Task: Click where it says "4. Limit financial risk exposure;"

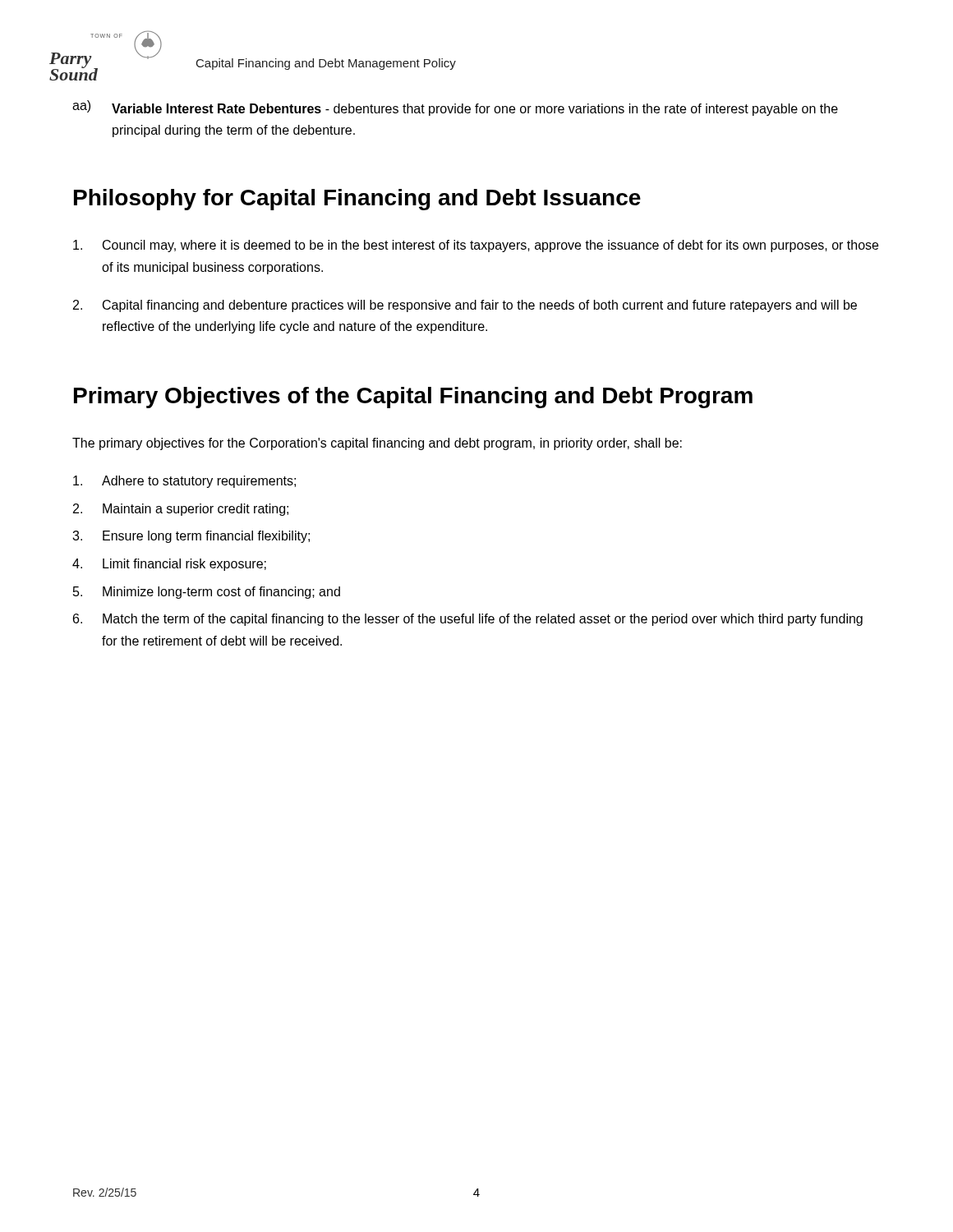Action: 170,564
